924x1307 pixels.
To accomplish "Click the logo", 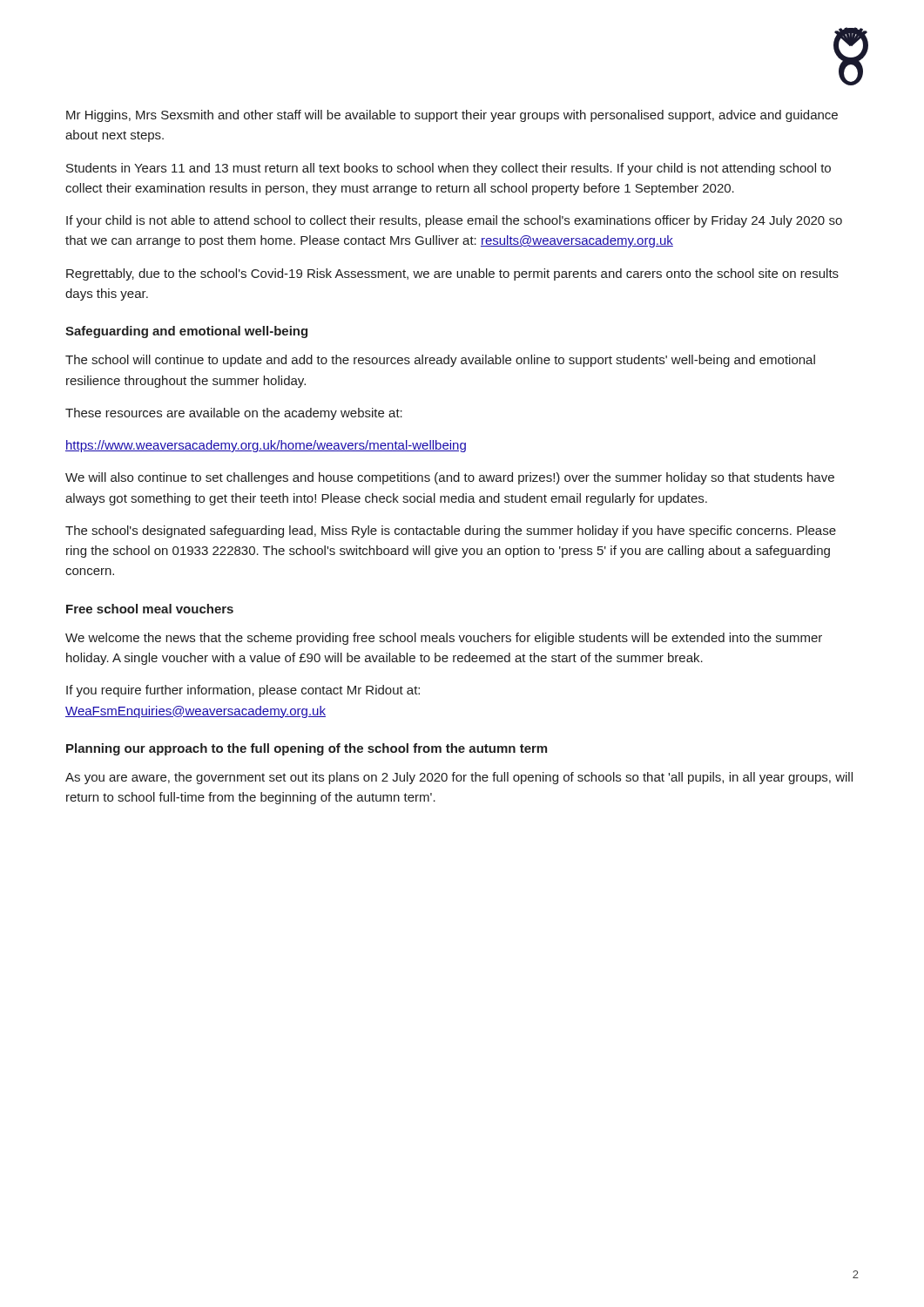I will pos(851,56).
